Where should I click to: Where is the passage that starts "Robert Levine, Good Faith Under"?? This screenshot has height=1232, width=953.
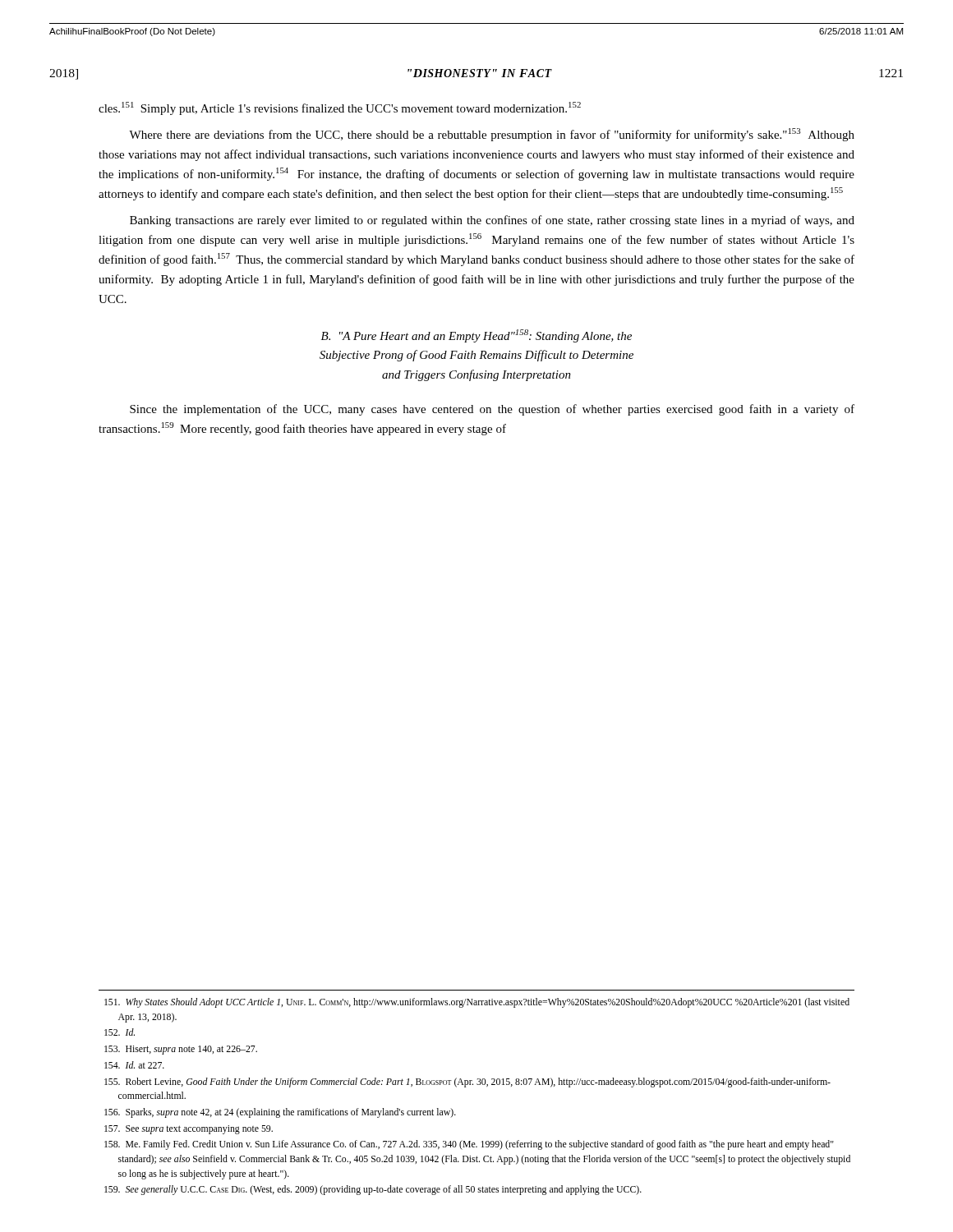pyautogui.click(x=465, y=1089)
